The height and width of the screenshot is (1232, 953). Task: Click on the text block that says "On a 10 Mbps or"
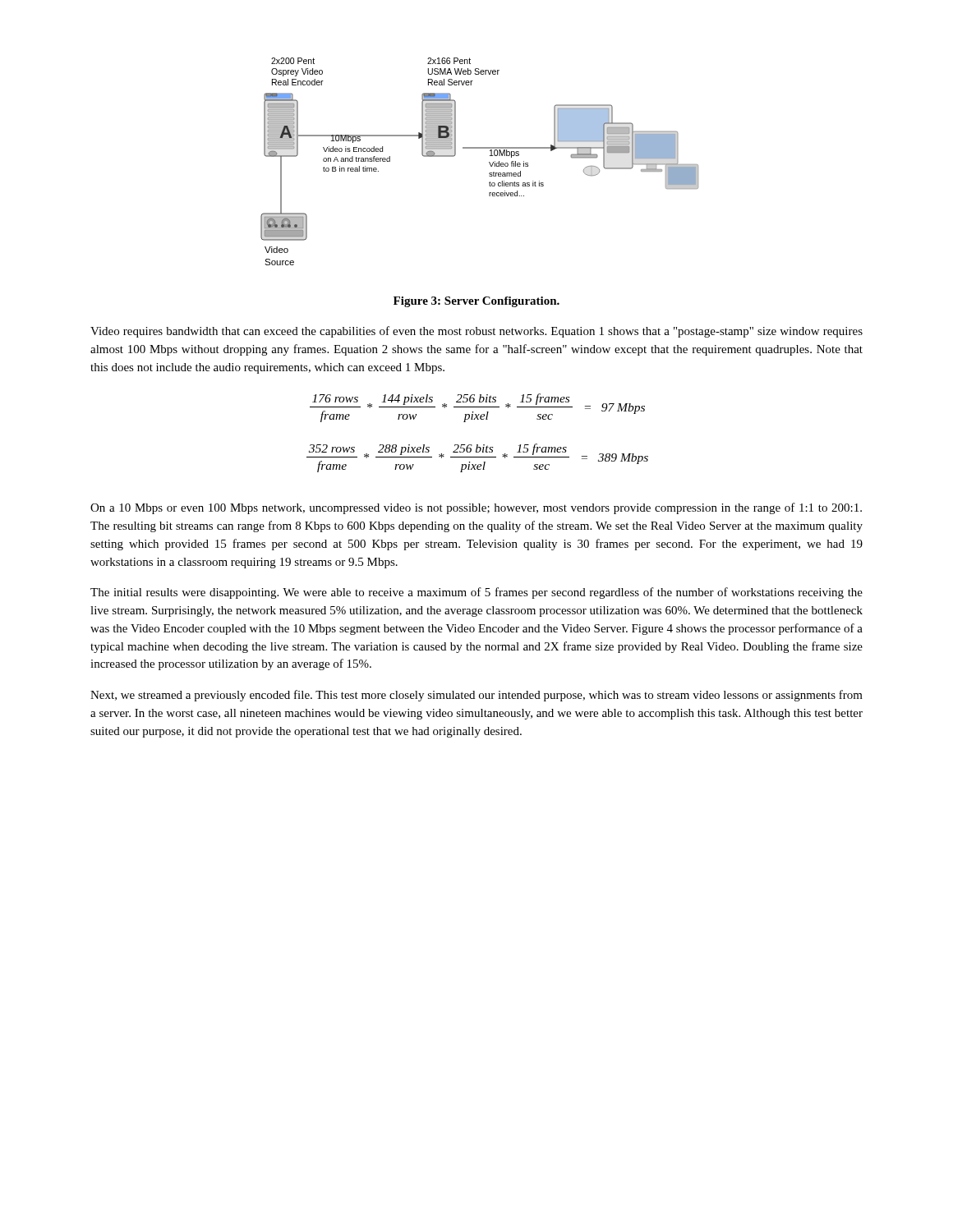click(476, 535)
